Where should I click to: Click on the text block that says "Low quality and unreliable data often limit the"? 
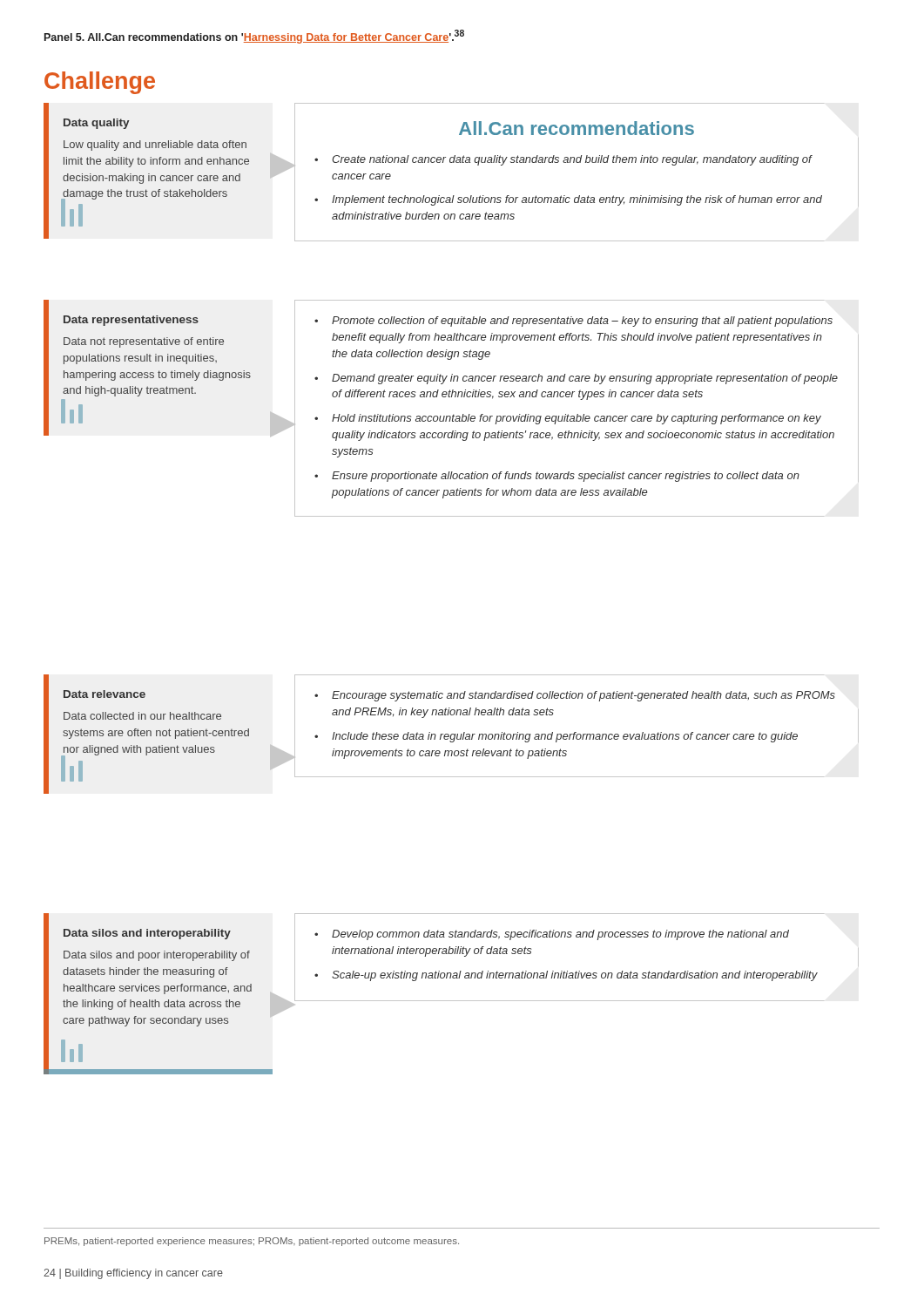(156, 169)
